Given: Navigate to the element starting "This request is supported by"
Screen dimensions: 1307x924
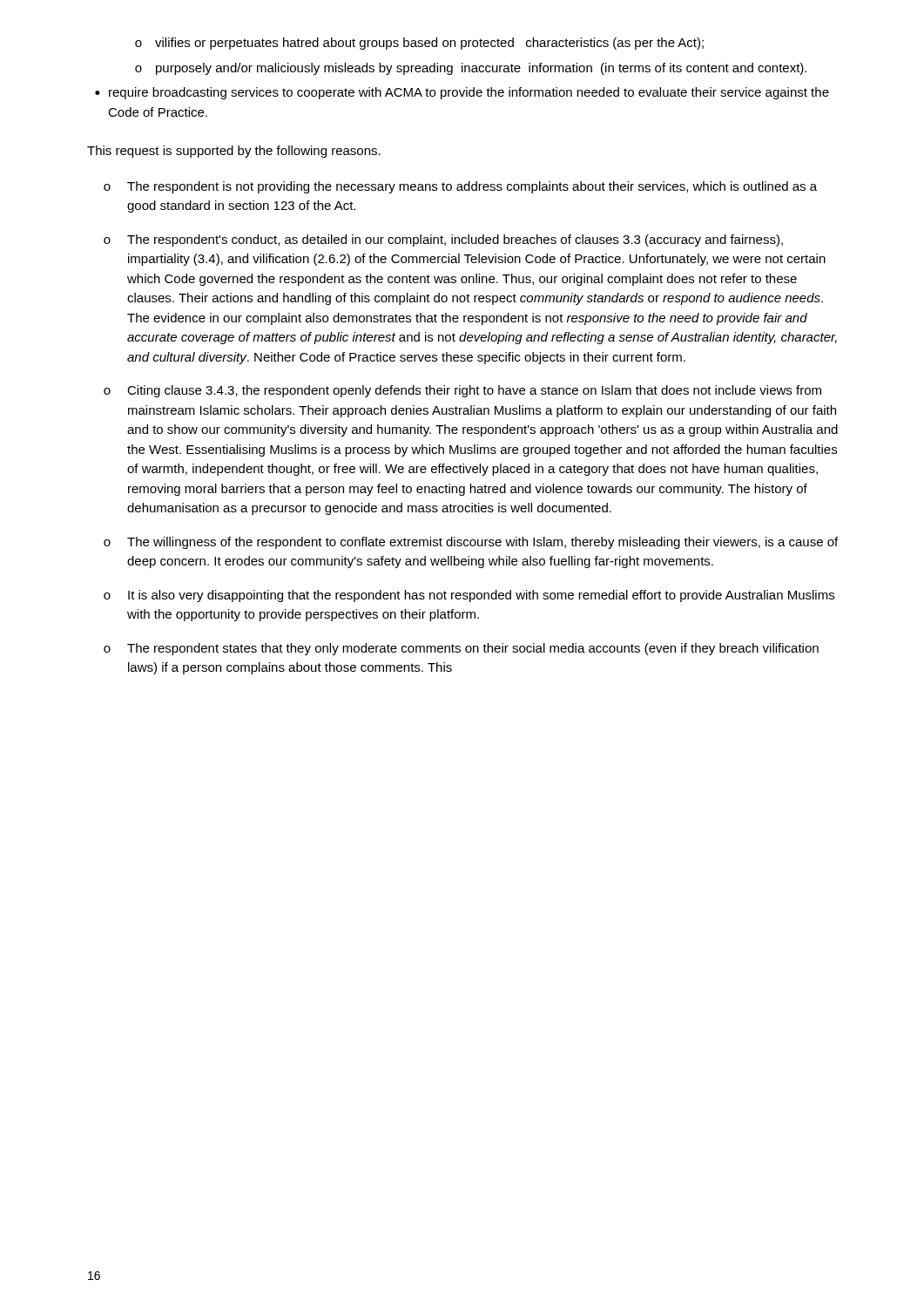Looking at the screenshot, I should [x=234, y=150].
